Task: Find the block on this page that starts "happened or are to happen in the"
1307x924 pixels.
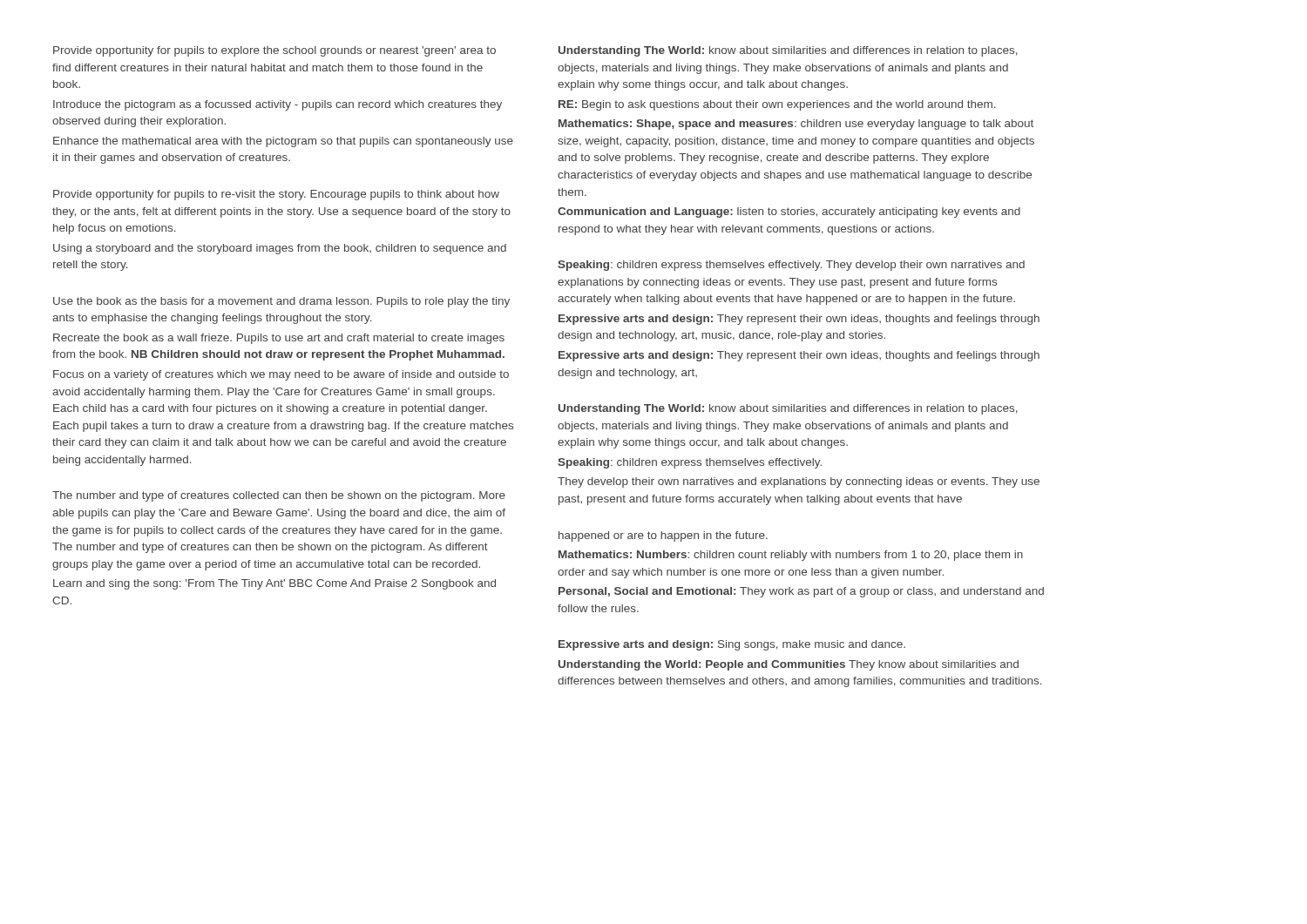Action: [x=802, y=572]
